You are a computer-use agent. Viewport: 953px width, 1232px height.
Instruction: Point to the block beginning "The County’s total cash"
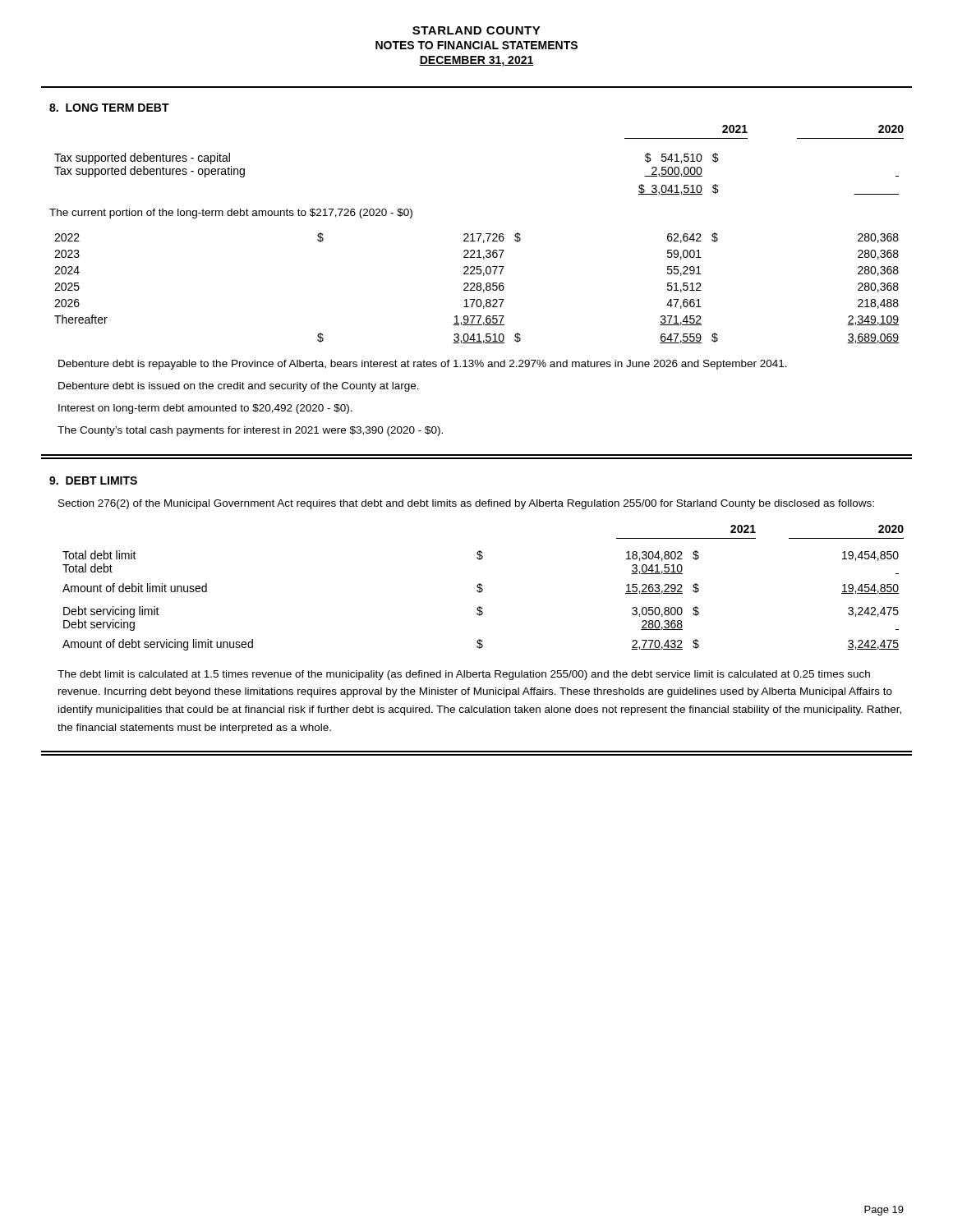[x=251, y=430]
